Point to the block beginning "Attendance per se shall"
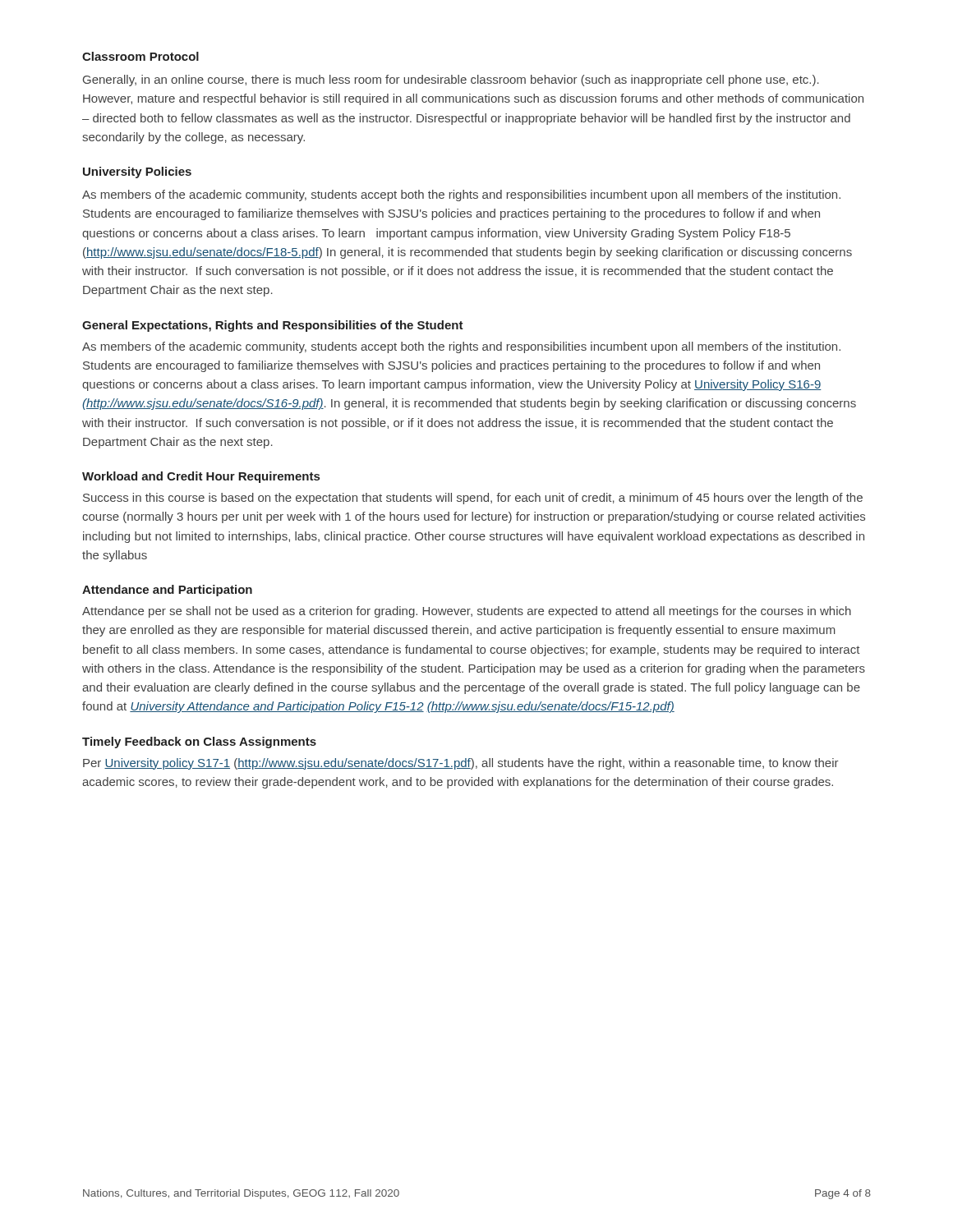953x1232 pixels. (474, 658)
